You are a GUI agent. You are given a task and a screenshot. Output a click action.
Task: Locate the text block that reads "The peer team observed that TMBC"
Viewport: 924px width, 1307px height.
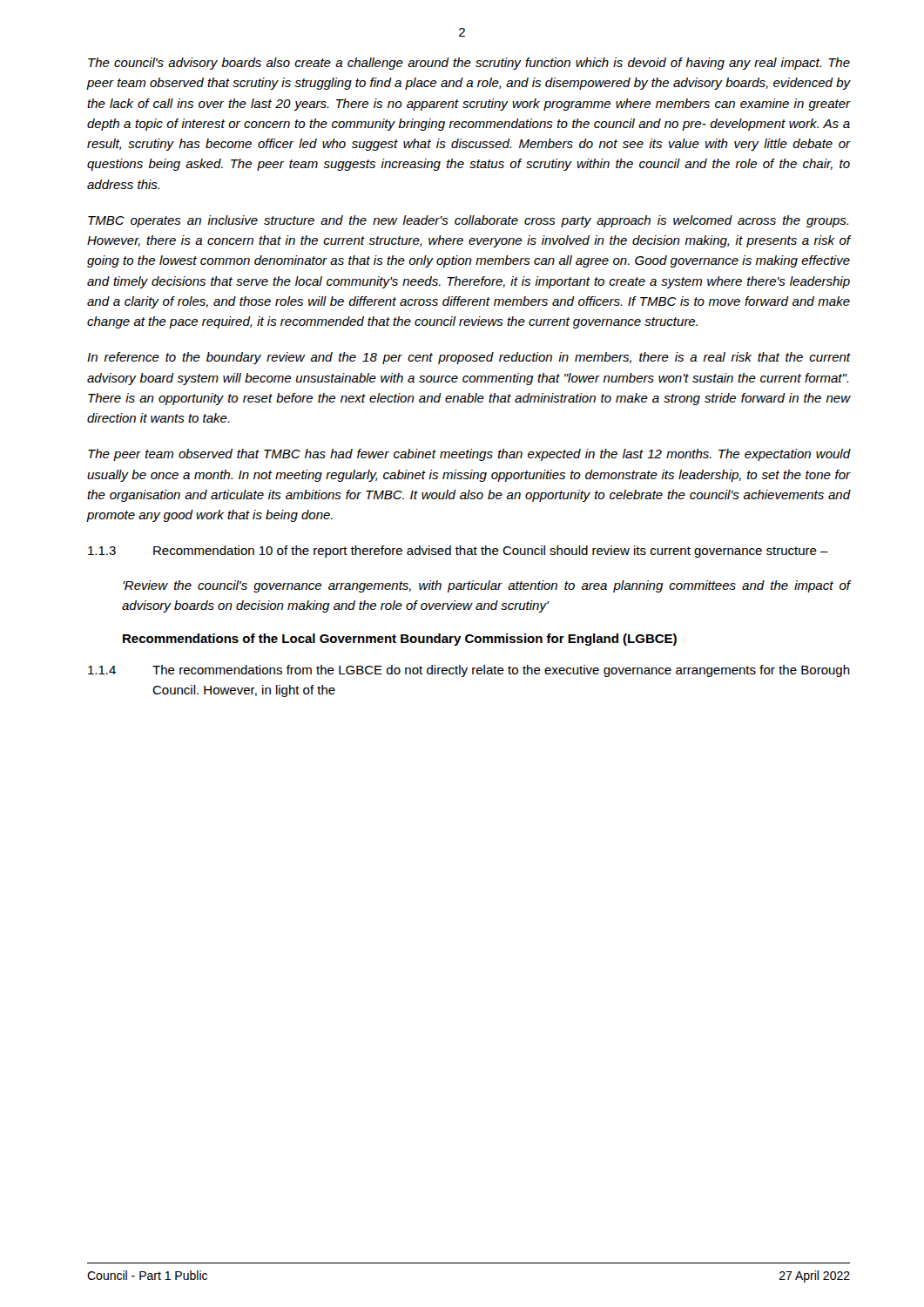[x=469, y=484]
